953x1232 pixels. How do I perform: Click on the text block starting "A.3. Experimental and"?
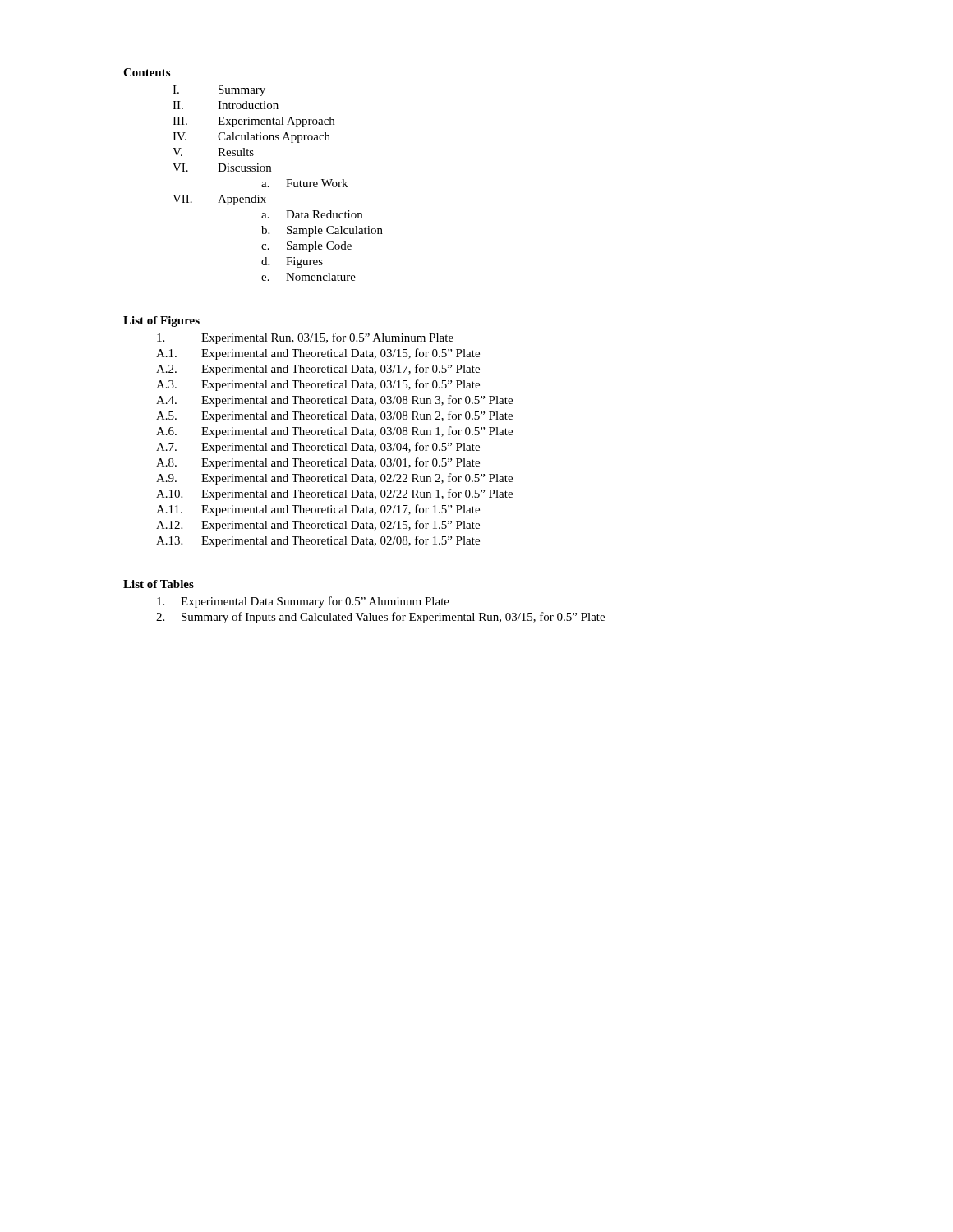click(505, 385)
